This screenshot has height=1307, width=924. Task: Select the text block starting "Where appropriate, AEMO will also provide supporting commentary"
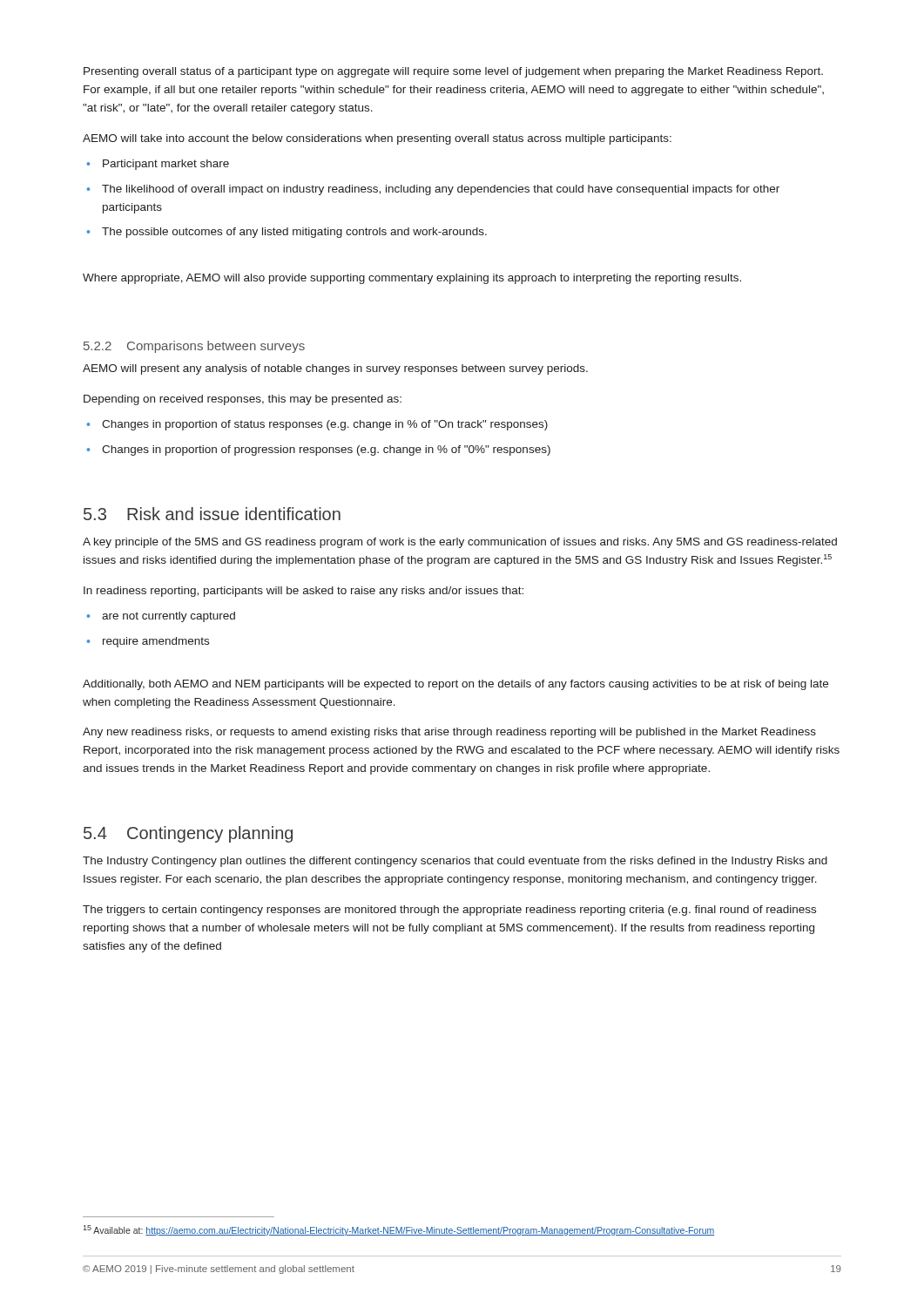point(412,278)
